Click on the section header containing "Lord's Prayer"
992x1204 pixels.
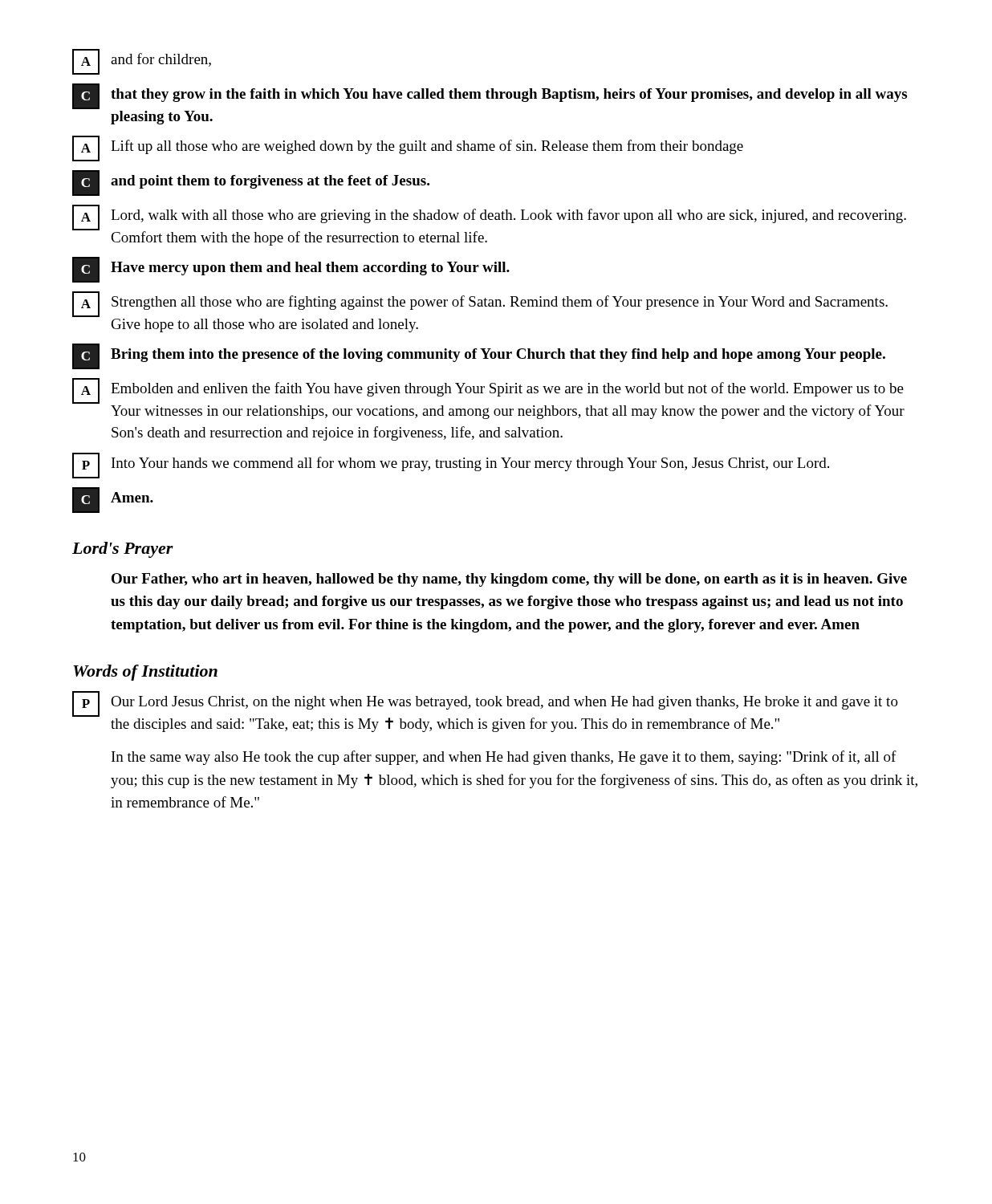coord(123,548)
